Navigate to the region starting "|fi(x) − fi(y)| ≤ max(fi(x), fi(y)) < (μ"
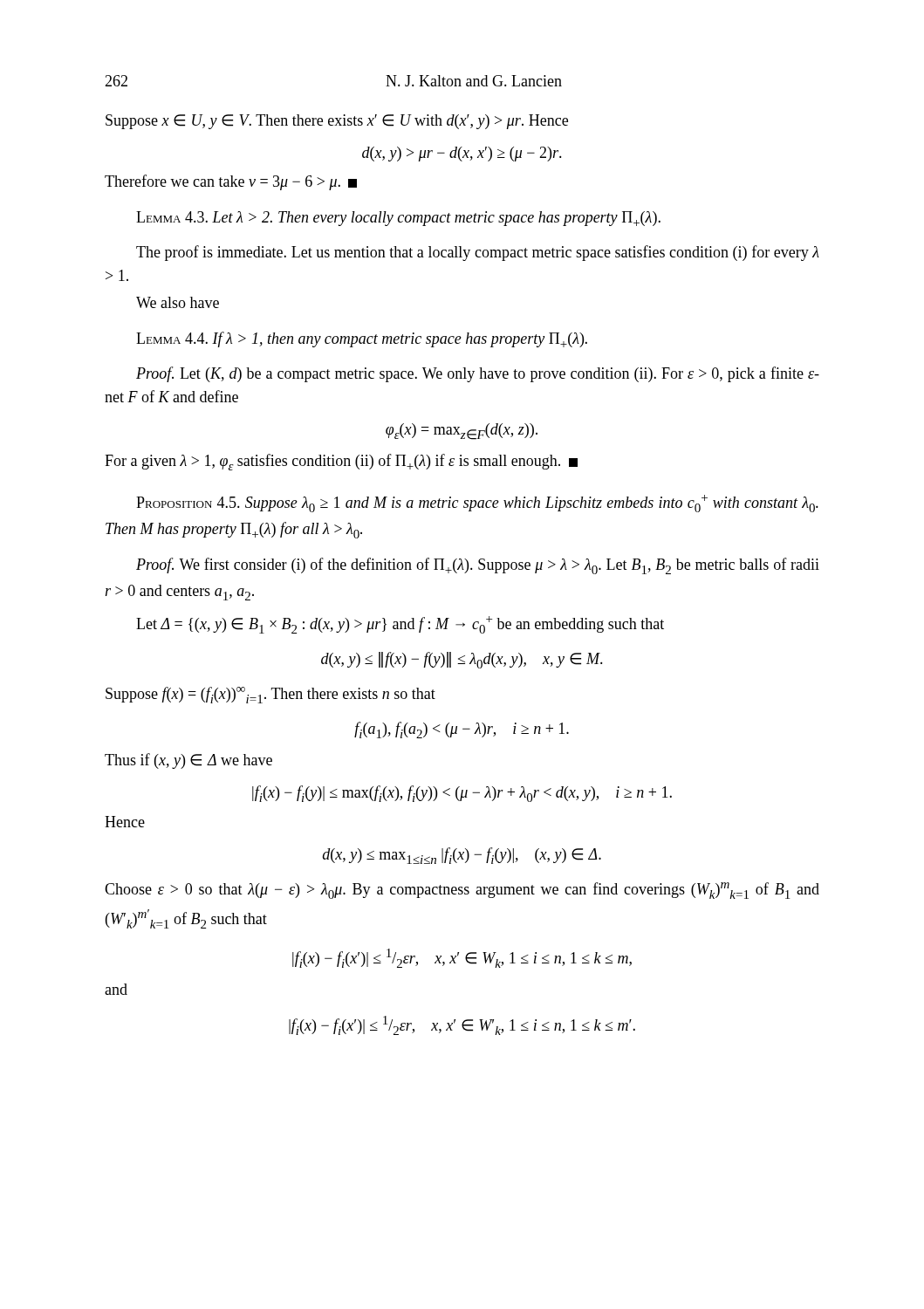 click(462, 794)
